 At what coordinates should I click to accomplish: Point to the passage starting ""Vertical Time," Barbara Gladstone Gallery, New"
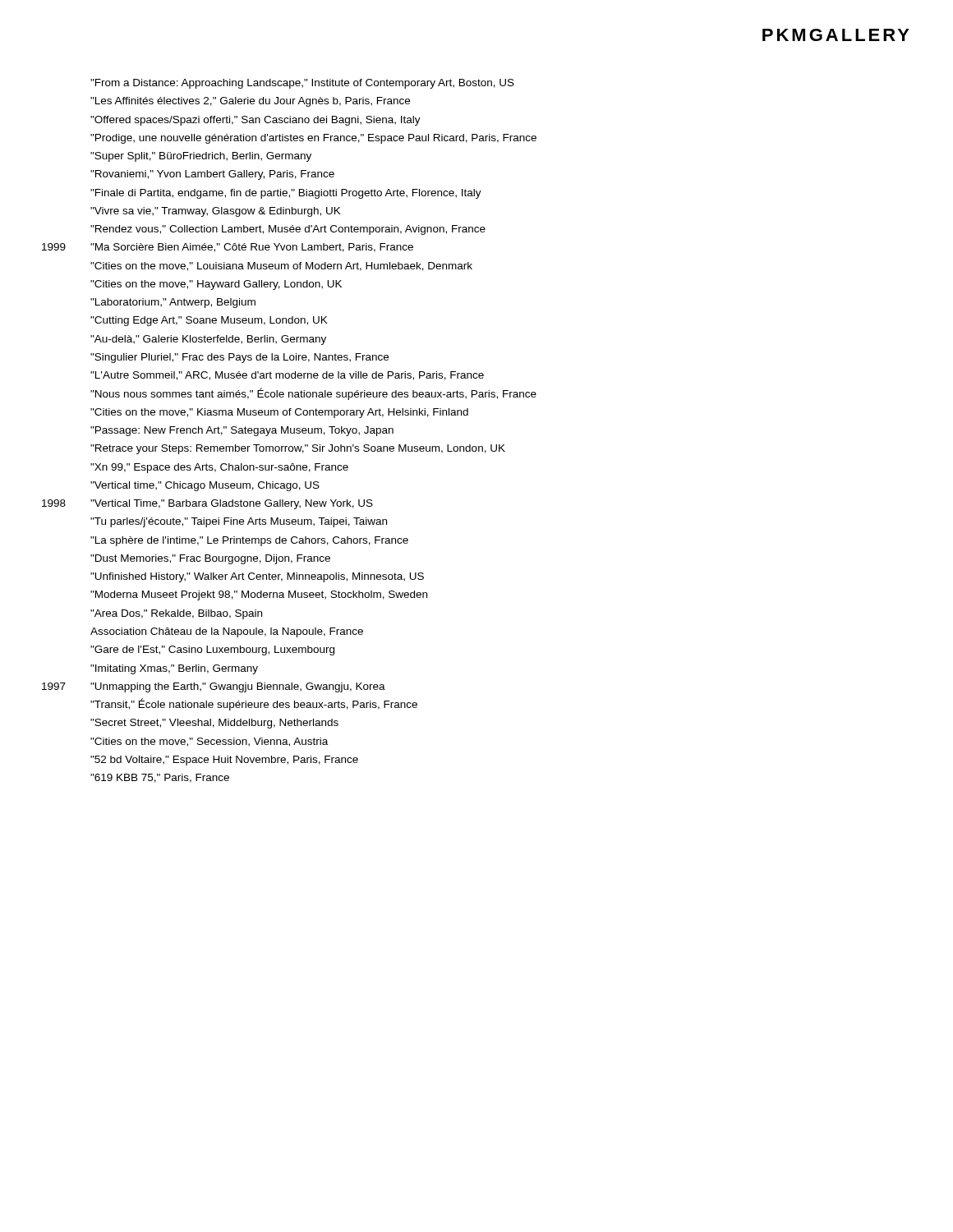click(x=232, y=503)
